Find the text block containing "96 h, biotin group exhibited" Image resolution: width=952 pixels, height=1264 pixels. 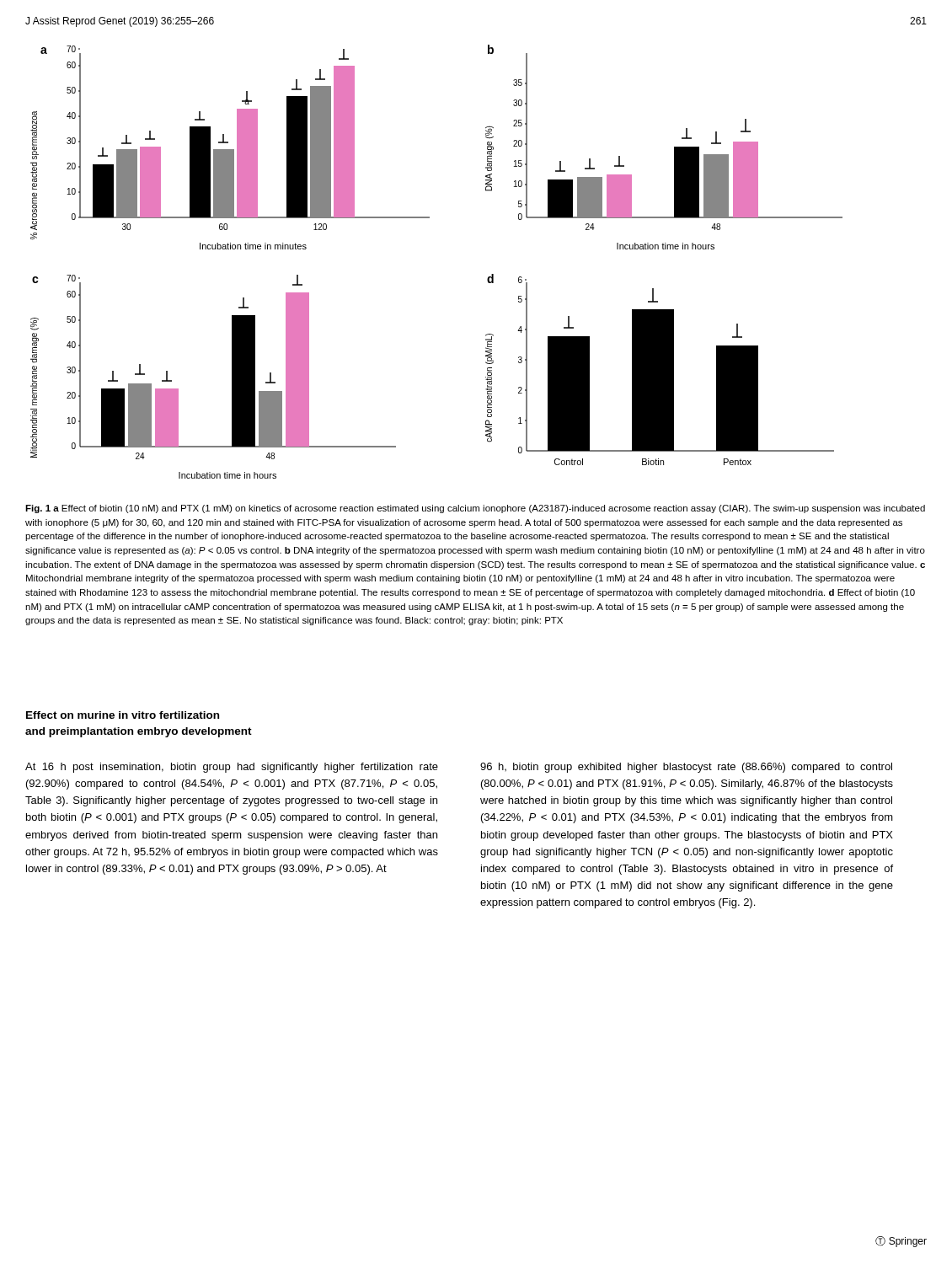pos(687,834)
